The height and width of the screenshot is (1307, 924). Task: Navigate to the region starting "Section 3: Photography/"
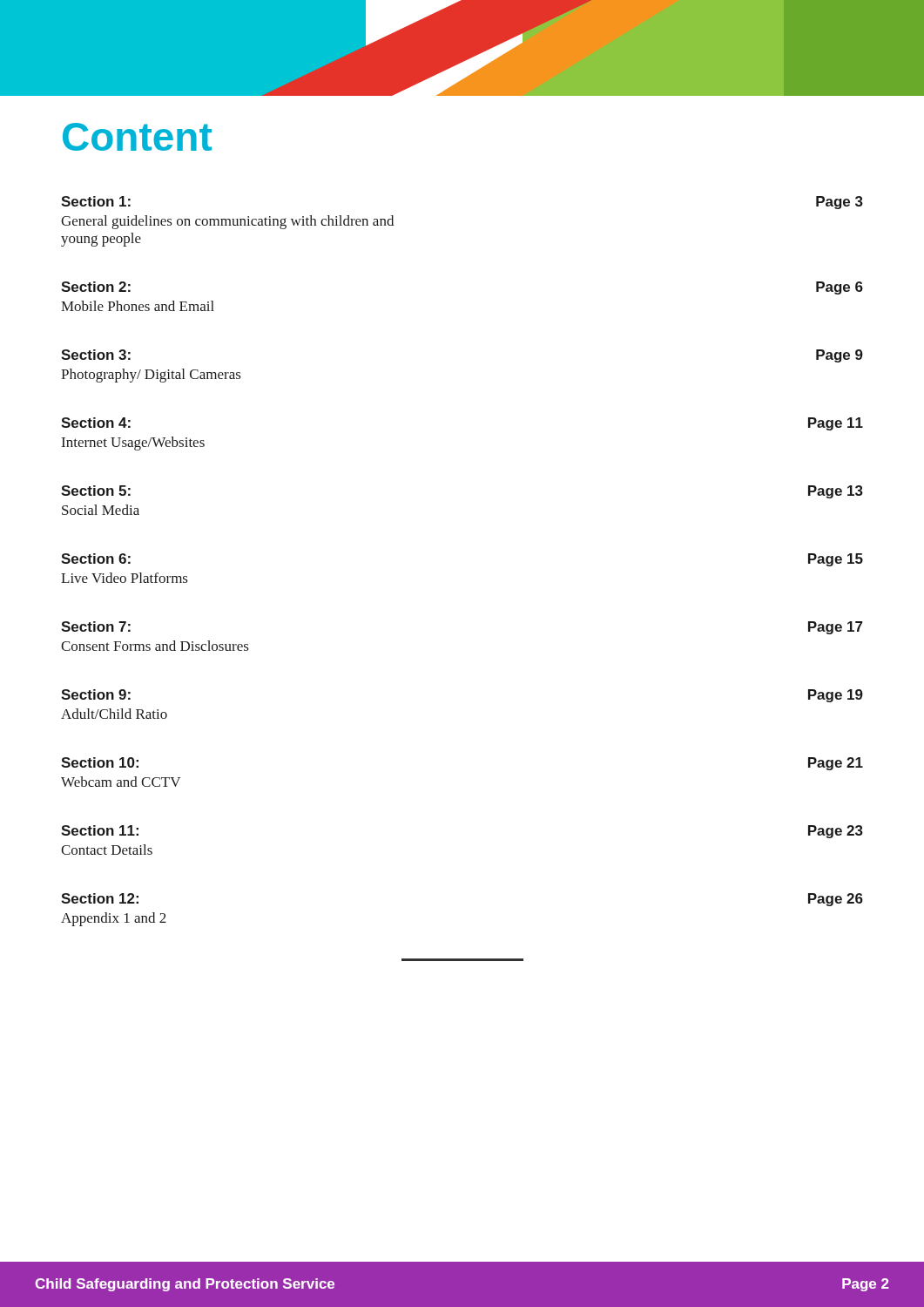point(94,356)
